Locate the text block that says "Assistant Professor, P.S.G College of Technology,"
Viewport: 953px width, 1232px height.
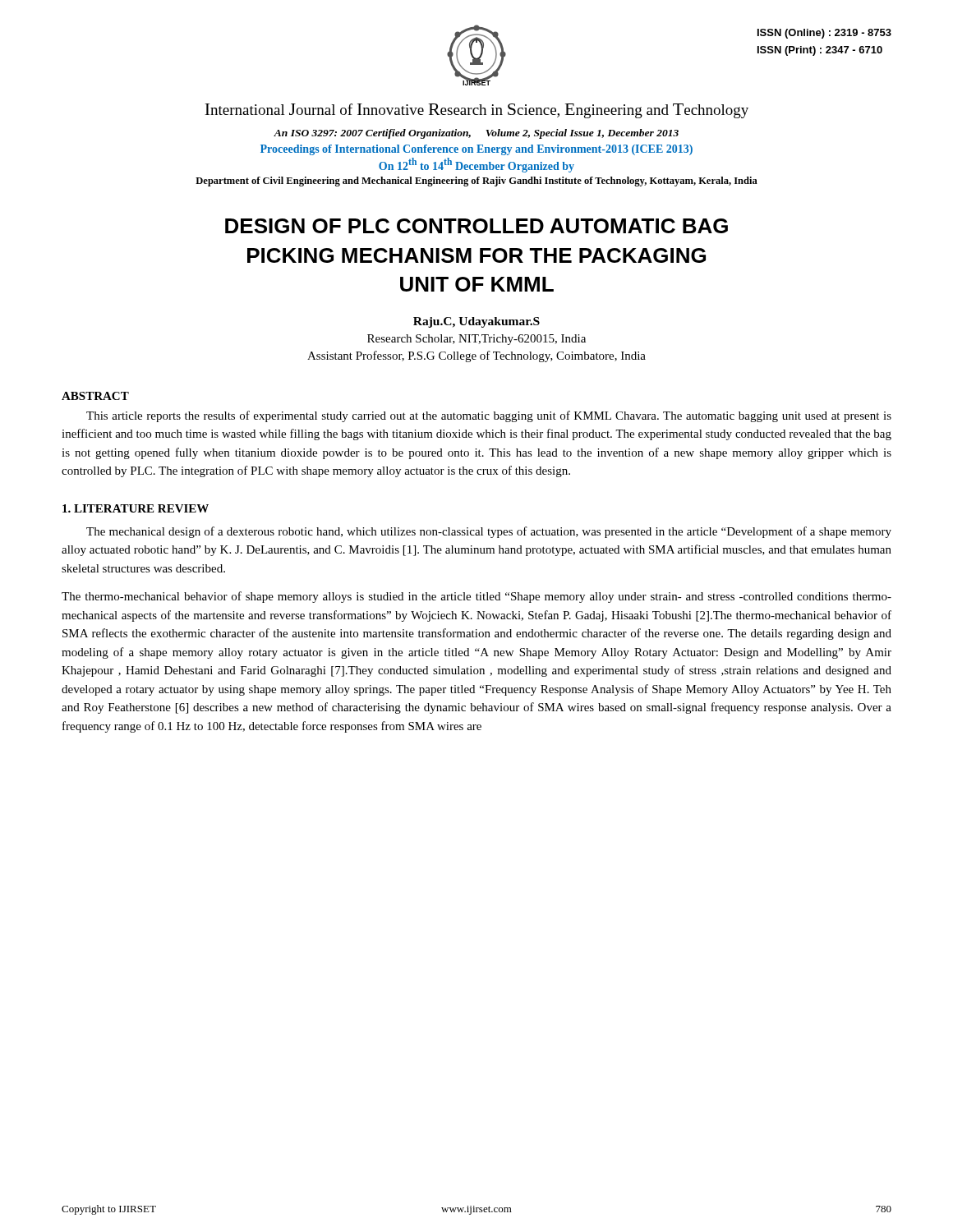tap(476, 355)
